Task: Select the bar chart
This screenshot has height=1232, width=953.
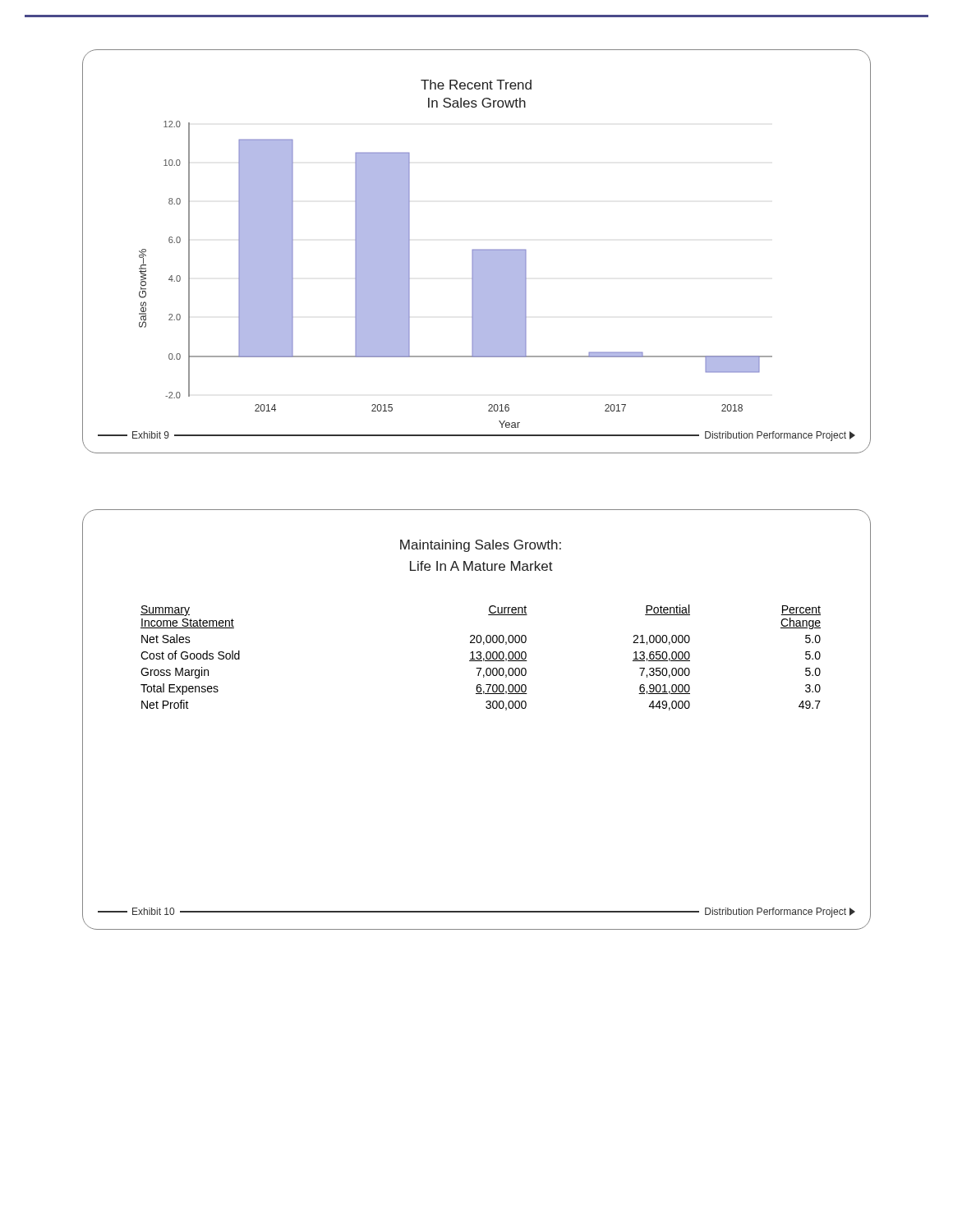Action: [x=476, y=251]
